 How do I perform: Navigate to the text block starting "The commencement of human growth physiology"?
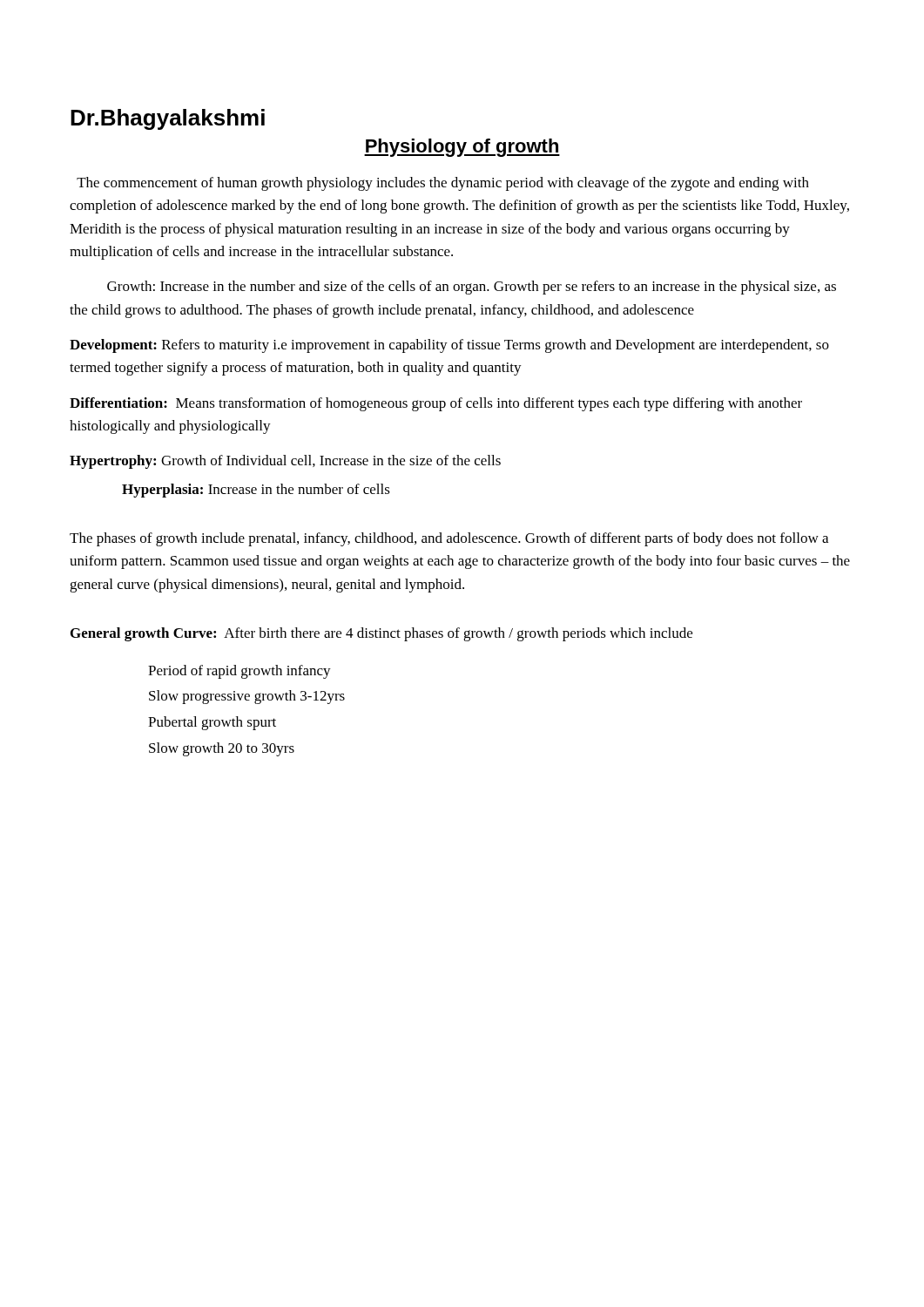click(x=460, y=217)
